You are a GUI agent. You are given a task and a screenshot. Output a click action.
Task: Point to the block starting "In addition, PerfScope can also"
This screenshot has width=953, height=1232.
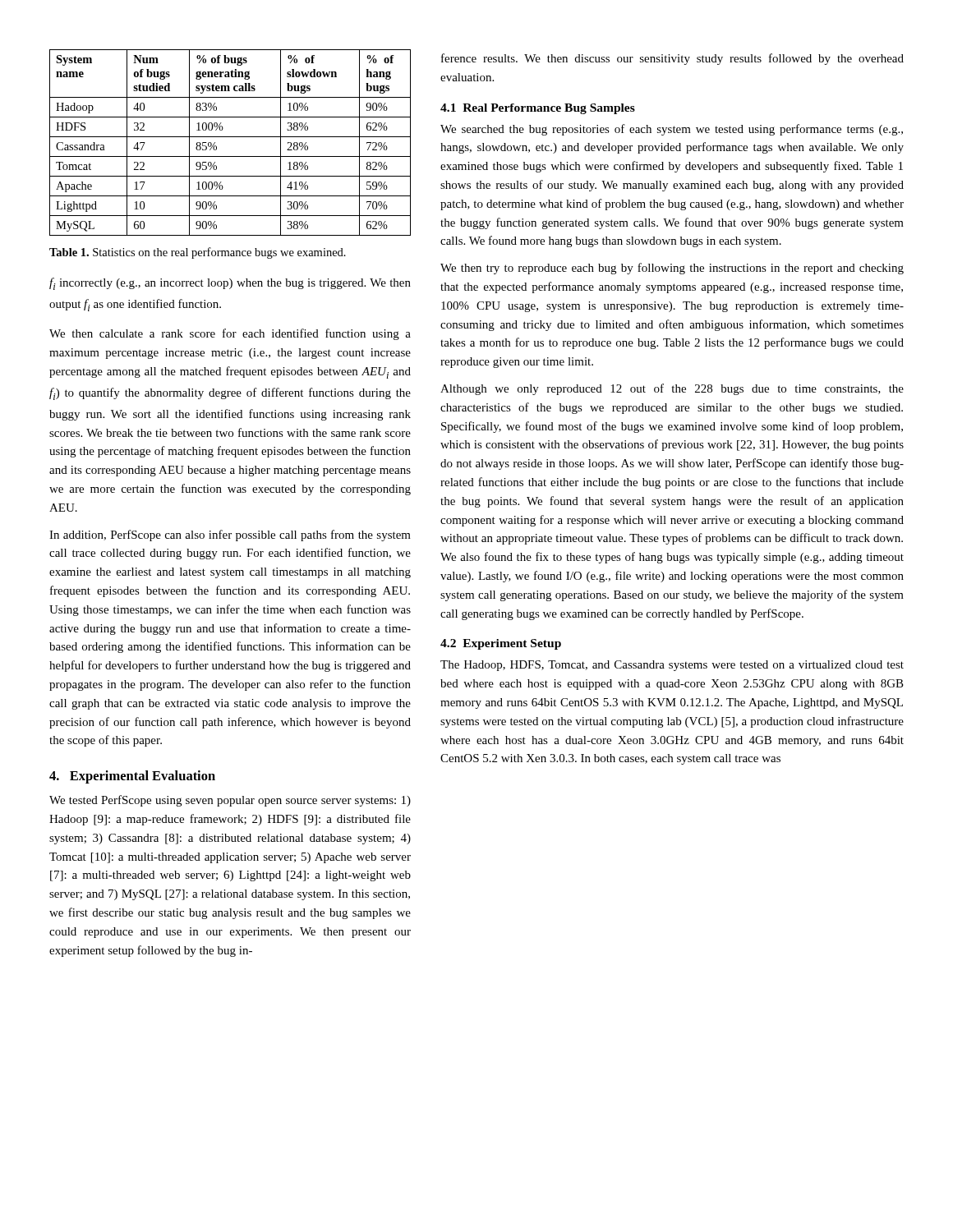pos(230,637)
